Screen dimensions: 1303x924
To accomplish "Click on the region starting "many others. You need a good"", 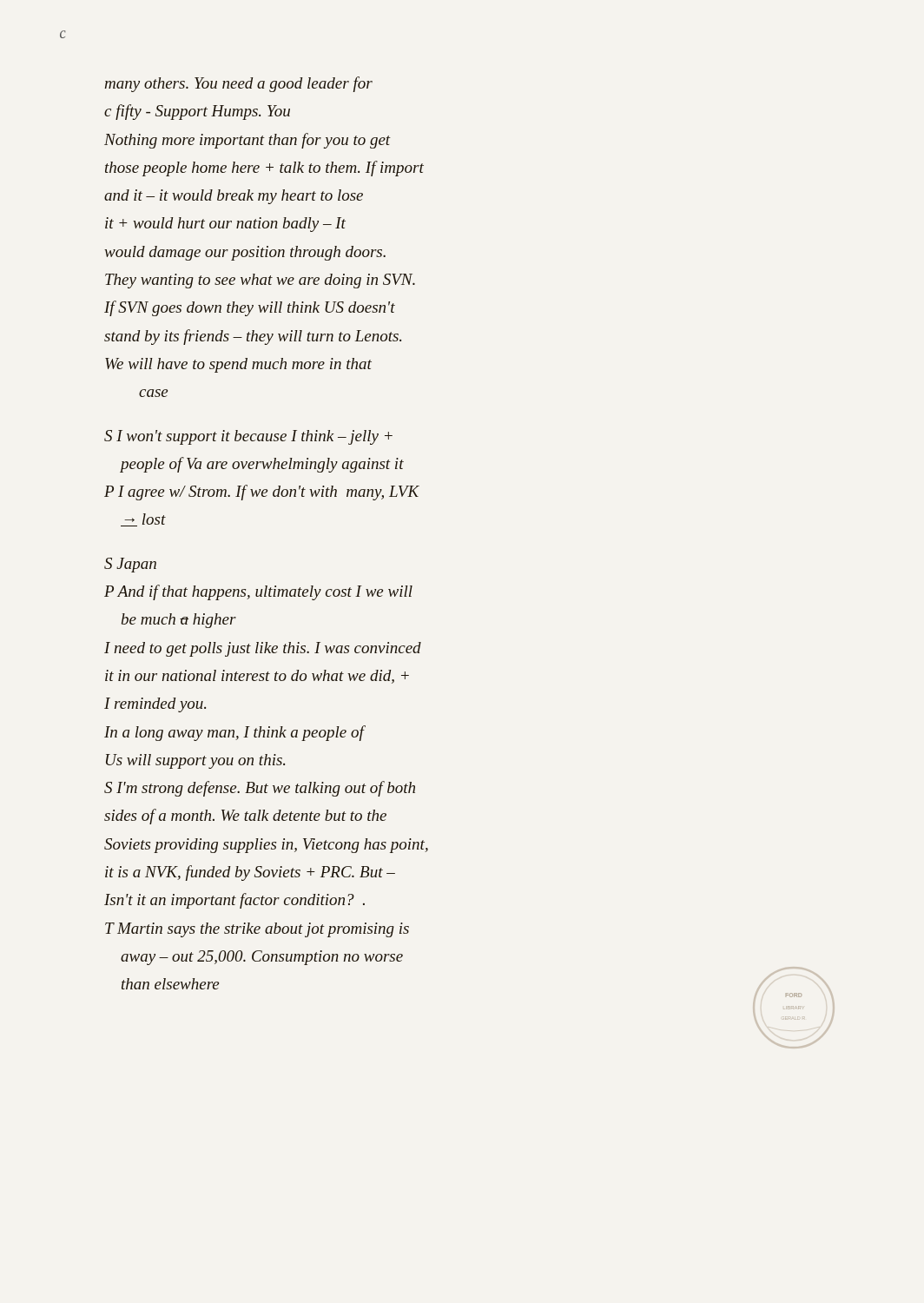I will click(238, 84).
